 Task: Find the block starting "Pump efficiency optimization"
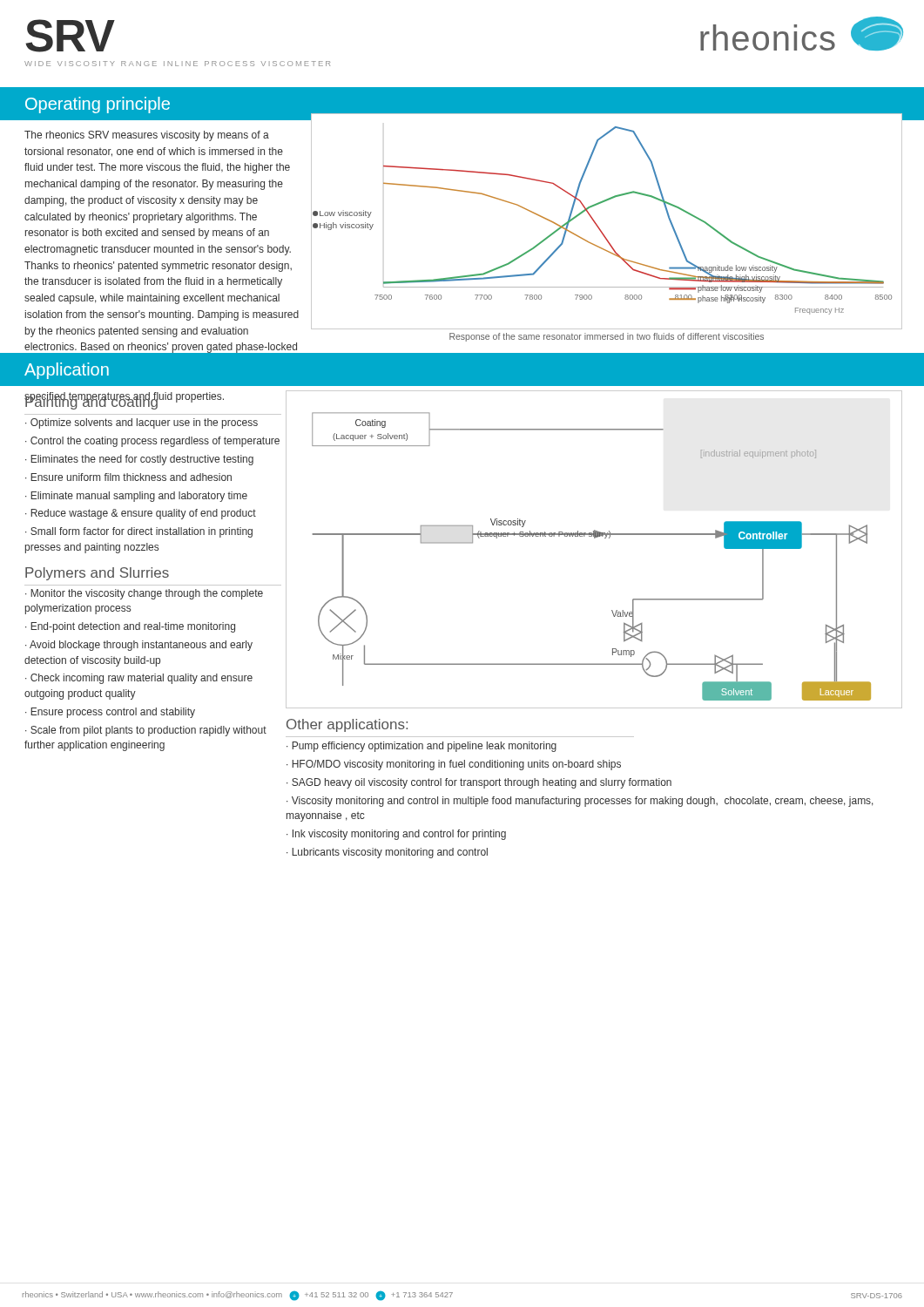(424, 746)
